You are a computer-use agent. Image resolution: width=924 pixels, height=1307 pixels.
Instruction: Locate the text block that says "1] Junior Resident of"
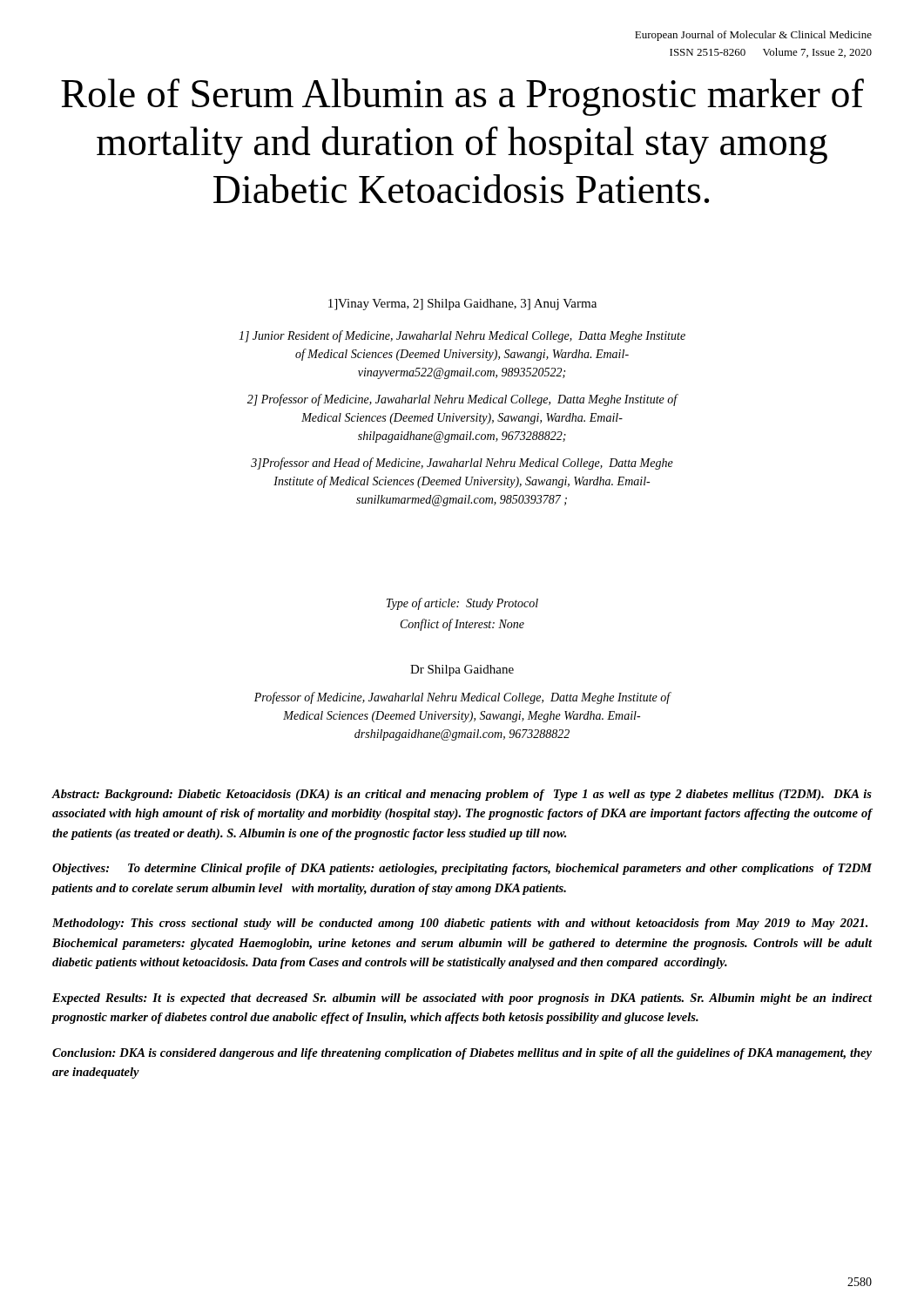point(462,354)
